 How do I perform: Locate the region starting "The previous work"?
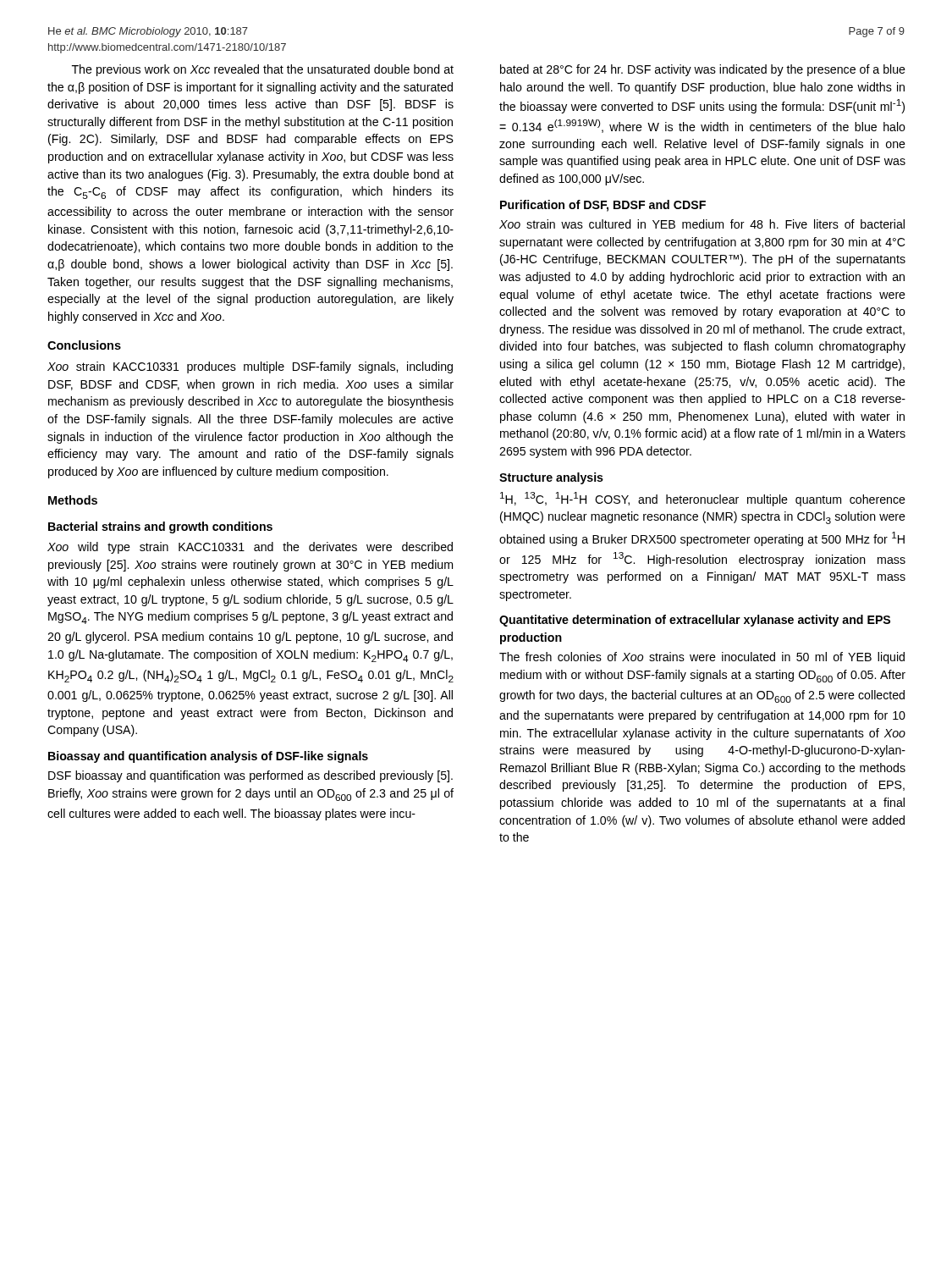(250, 193)
